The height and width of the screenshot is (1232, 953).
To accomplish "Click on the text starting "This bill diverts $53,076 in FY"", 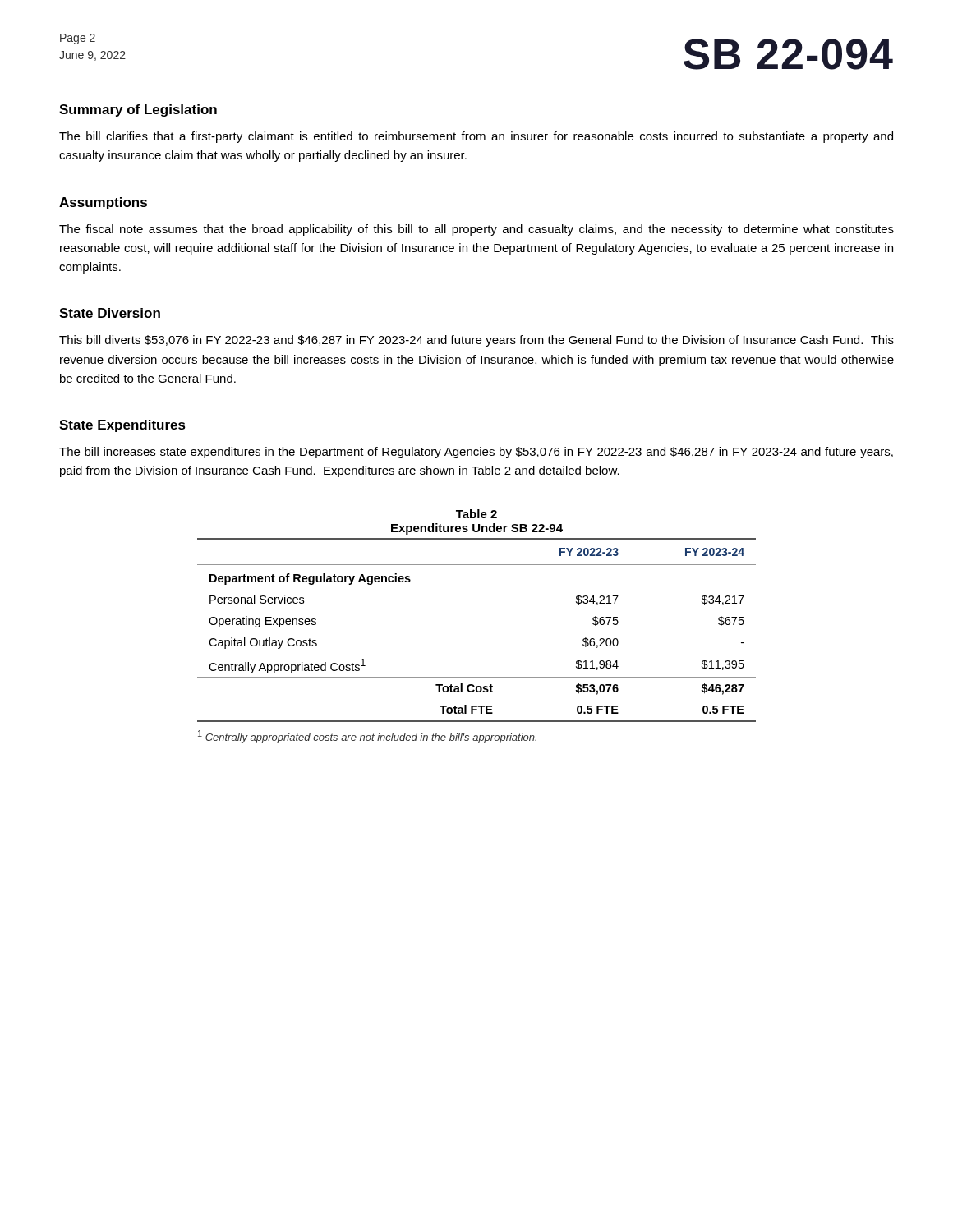I will [x=476, y=359].
